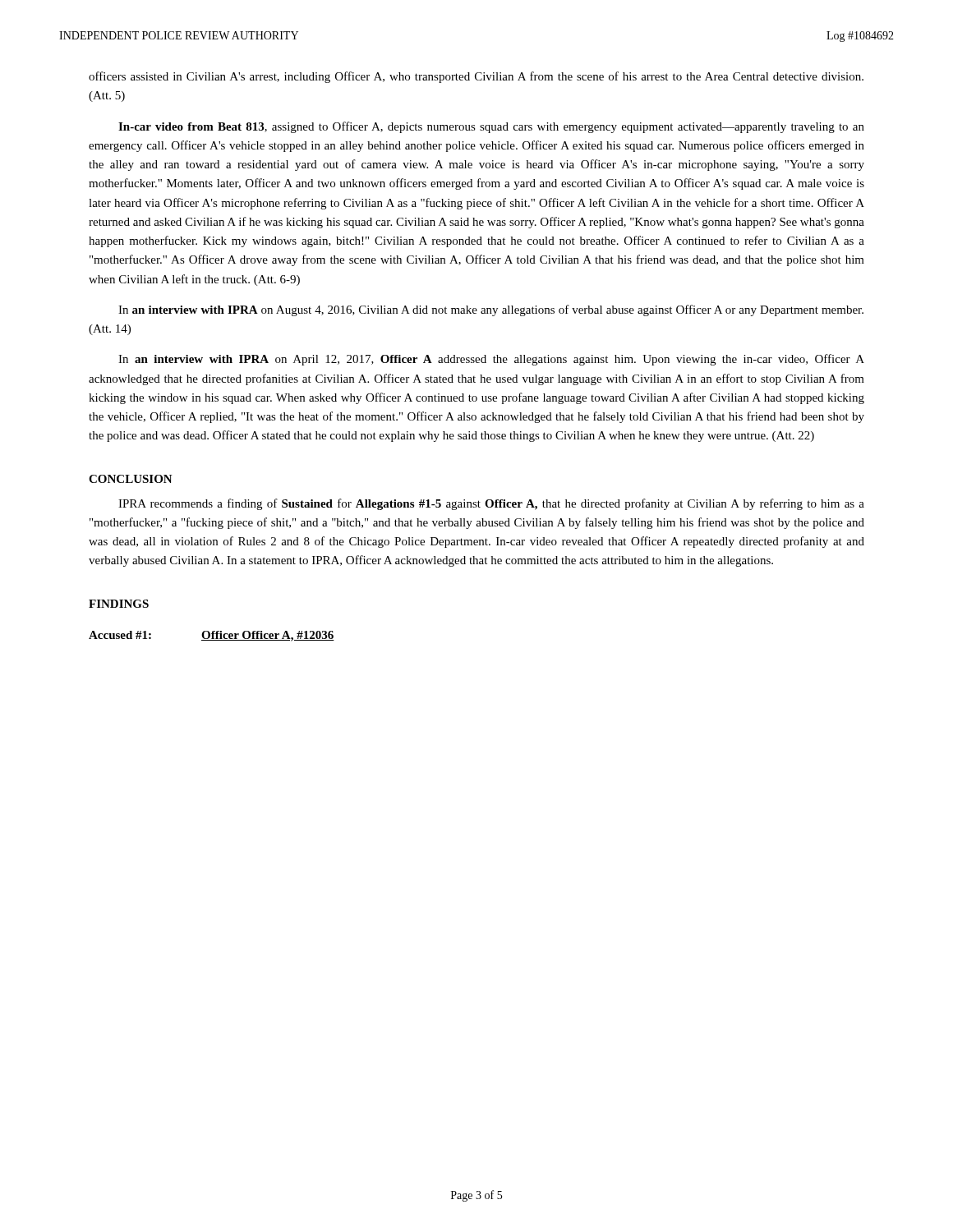Click the passage that begins "IPRA recommends a finding"
This screenshot has width=953, height=1232.
coord(476,532)
